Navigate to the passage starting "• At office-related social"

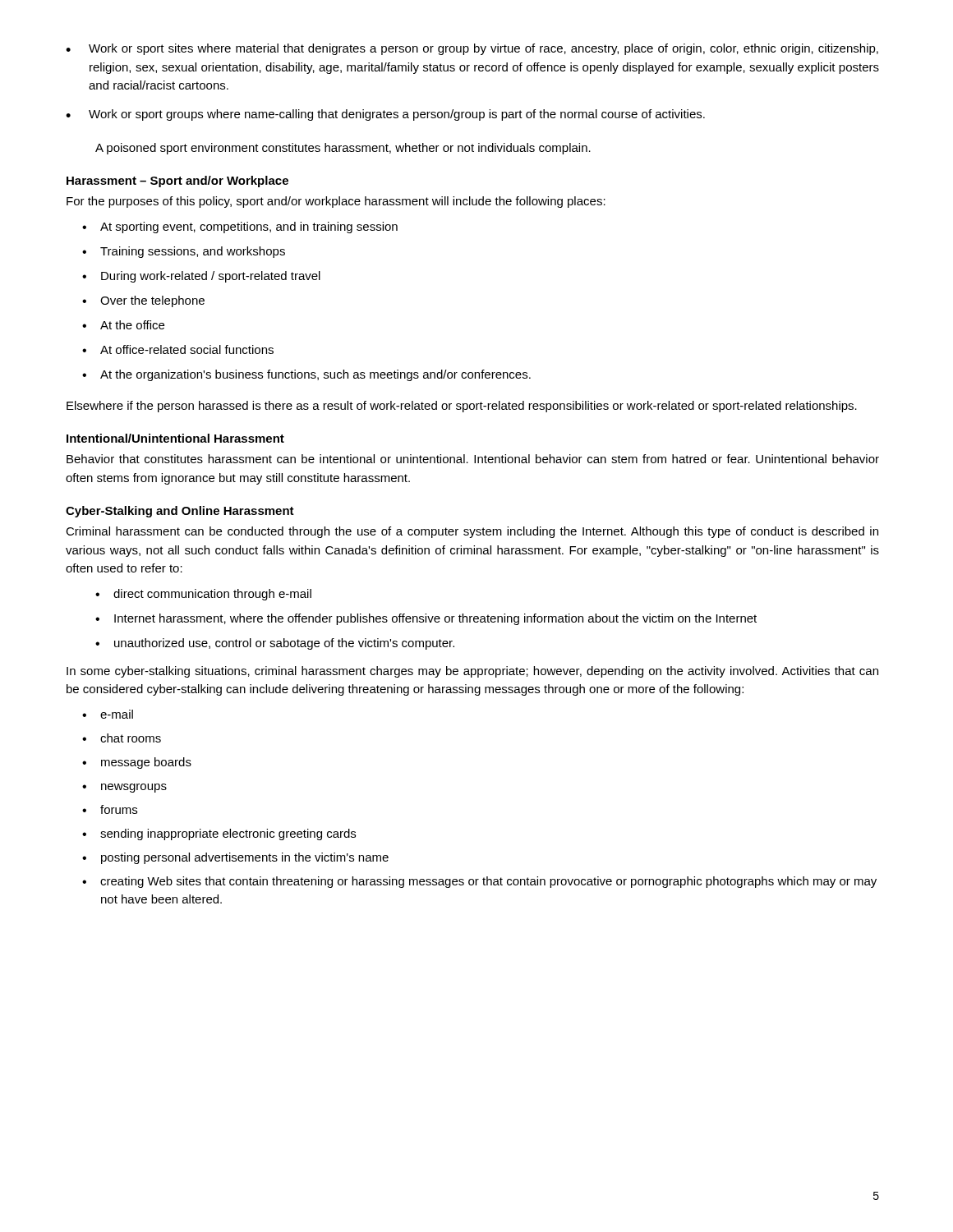178,349
